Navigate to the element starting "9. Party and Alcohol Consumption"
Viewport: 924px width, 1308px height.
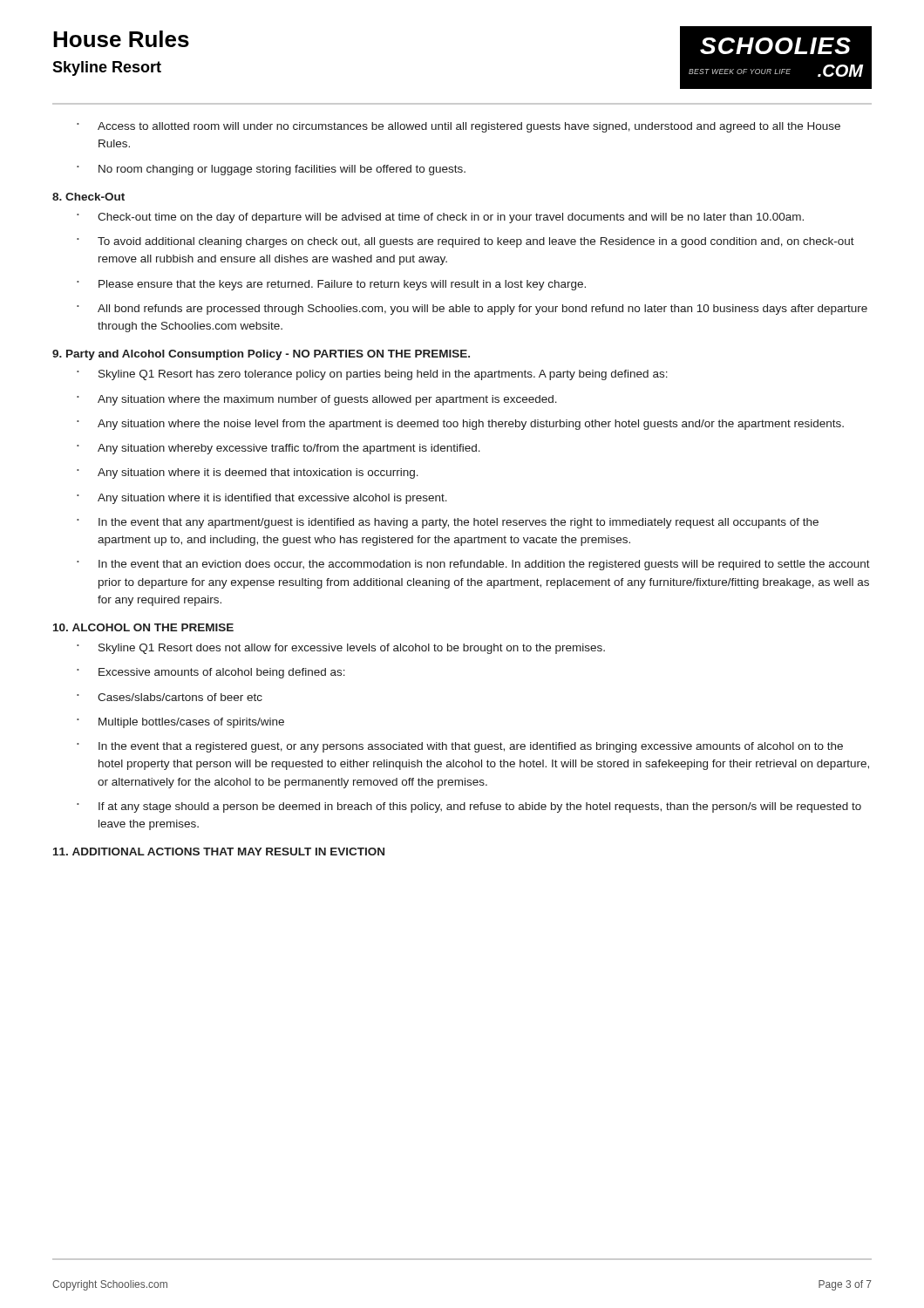(262, 354)
